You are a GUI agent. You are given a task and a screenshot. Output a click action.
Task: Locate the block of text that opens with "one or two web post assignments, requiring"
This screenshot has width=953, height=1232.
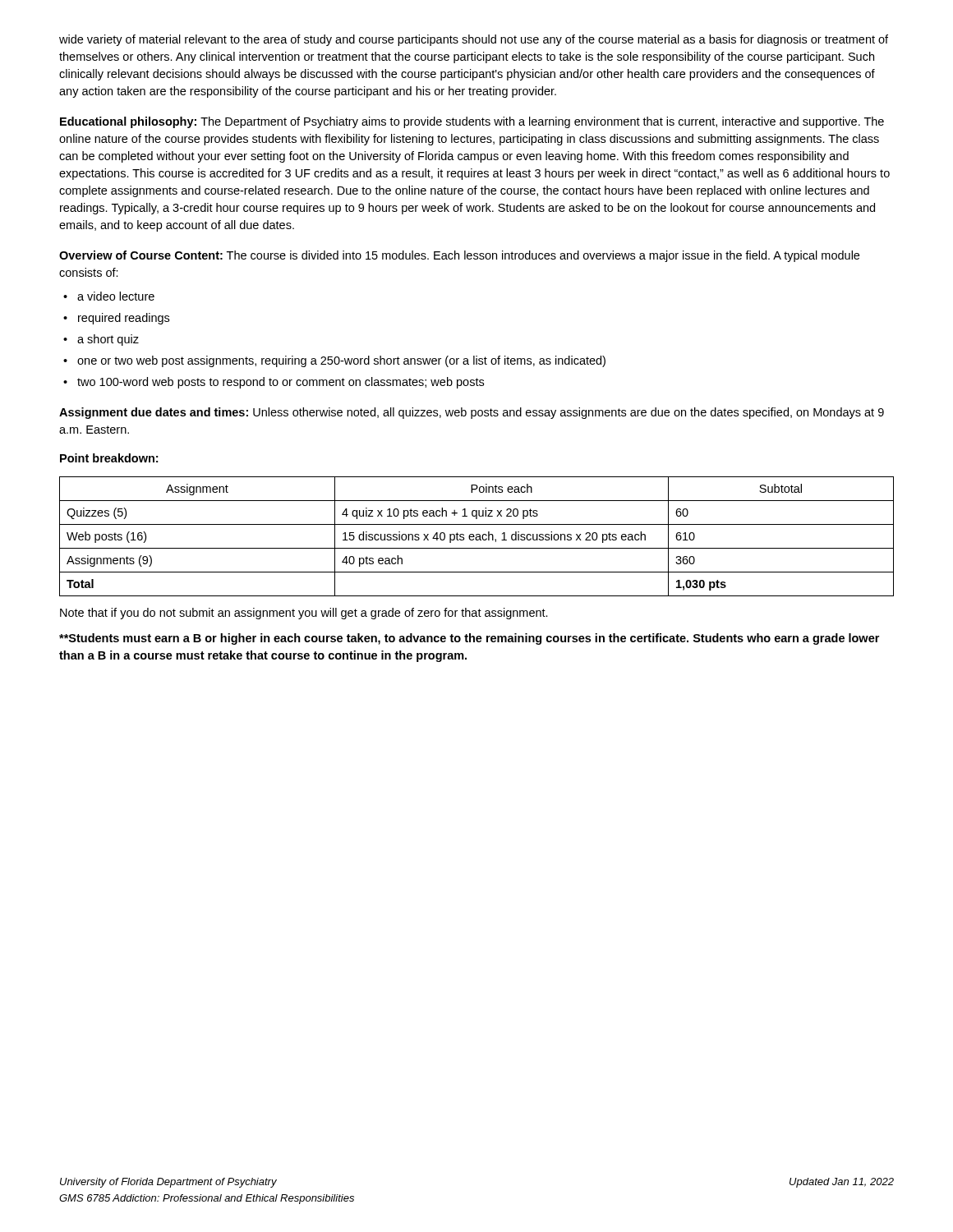pos(476,361)
